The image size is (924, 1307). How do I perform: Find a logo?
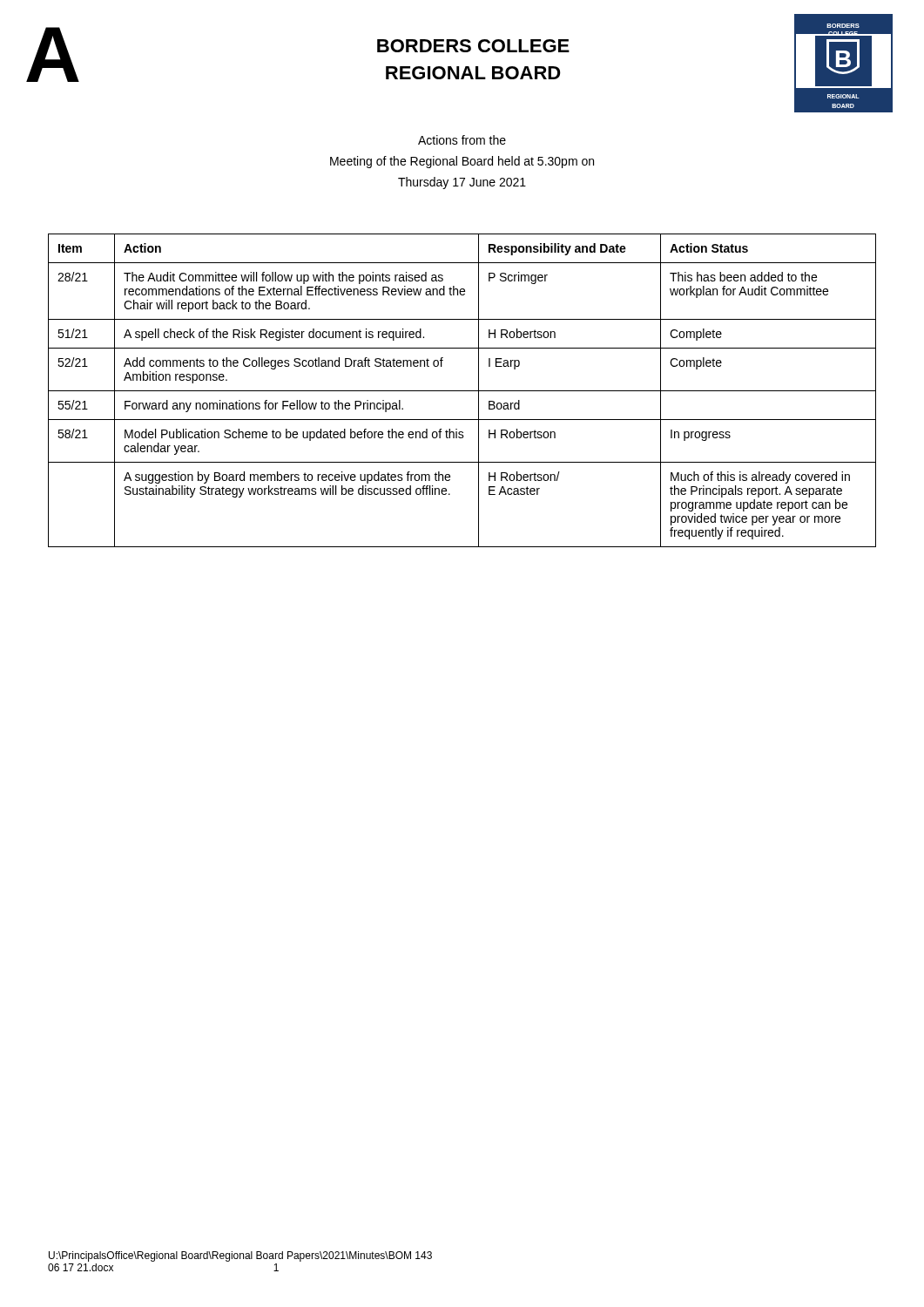pyautogui.click(x=843, y=63)
